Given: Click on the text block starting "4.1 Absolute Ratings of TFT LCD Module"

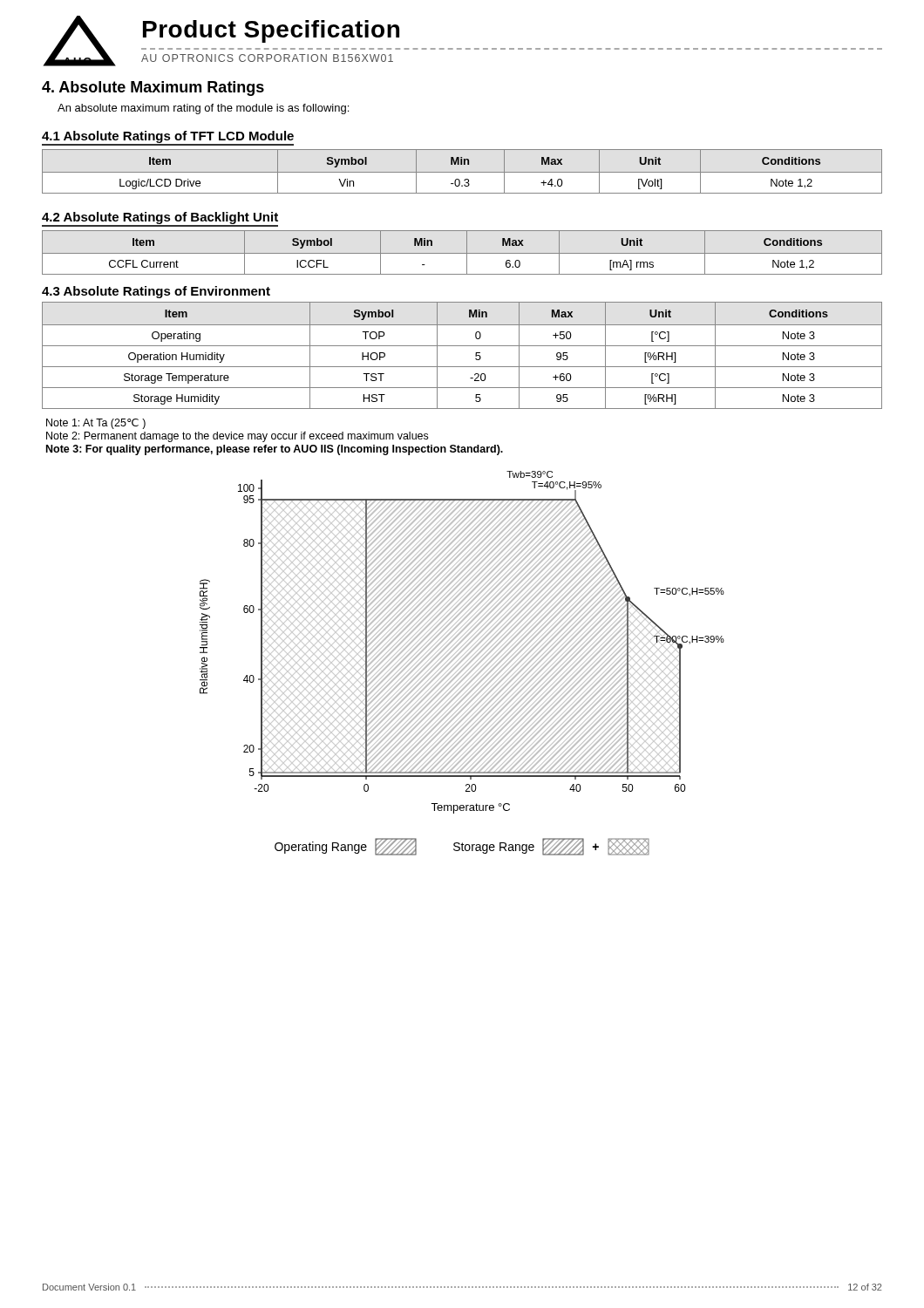Looking at the screenshot, I should click(x=168, y=136).
